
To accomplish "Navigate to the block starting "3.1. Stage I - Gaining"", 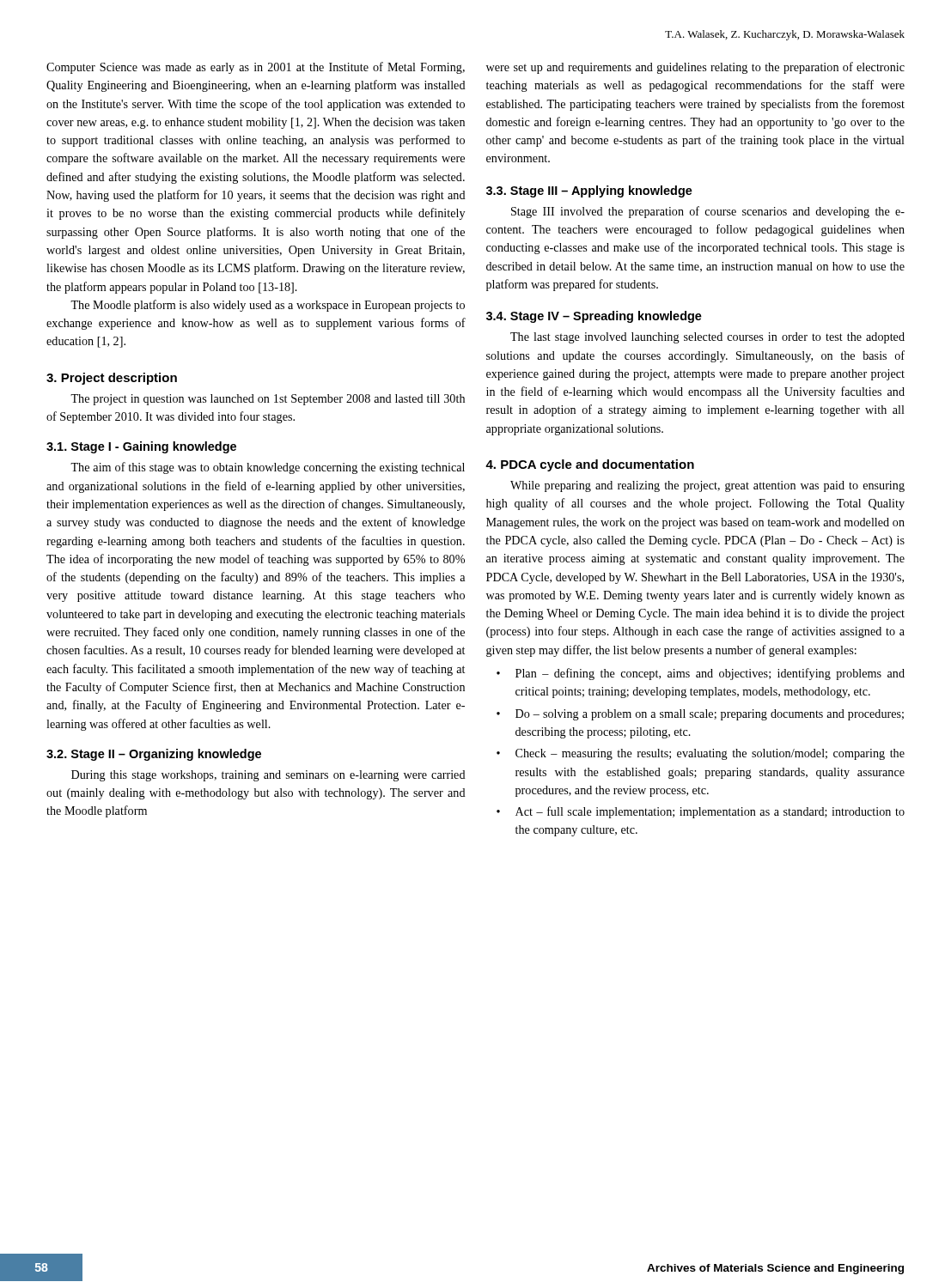I will tap(142, 447).
